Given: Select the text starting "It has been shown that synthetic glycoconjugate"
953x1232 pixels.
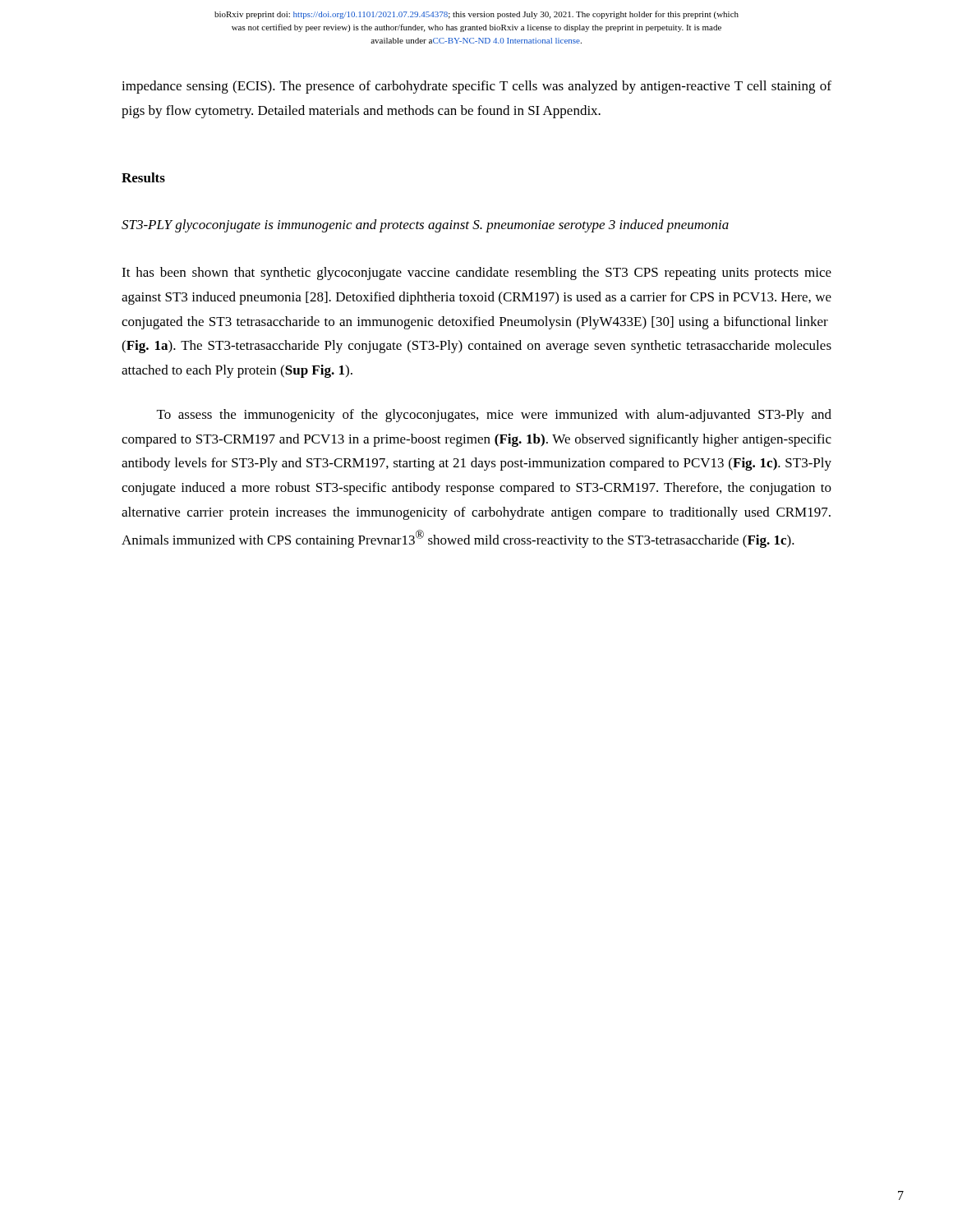Looking at the screenshot, I should click(x=476, y=321).
